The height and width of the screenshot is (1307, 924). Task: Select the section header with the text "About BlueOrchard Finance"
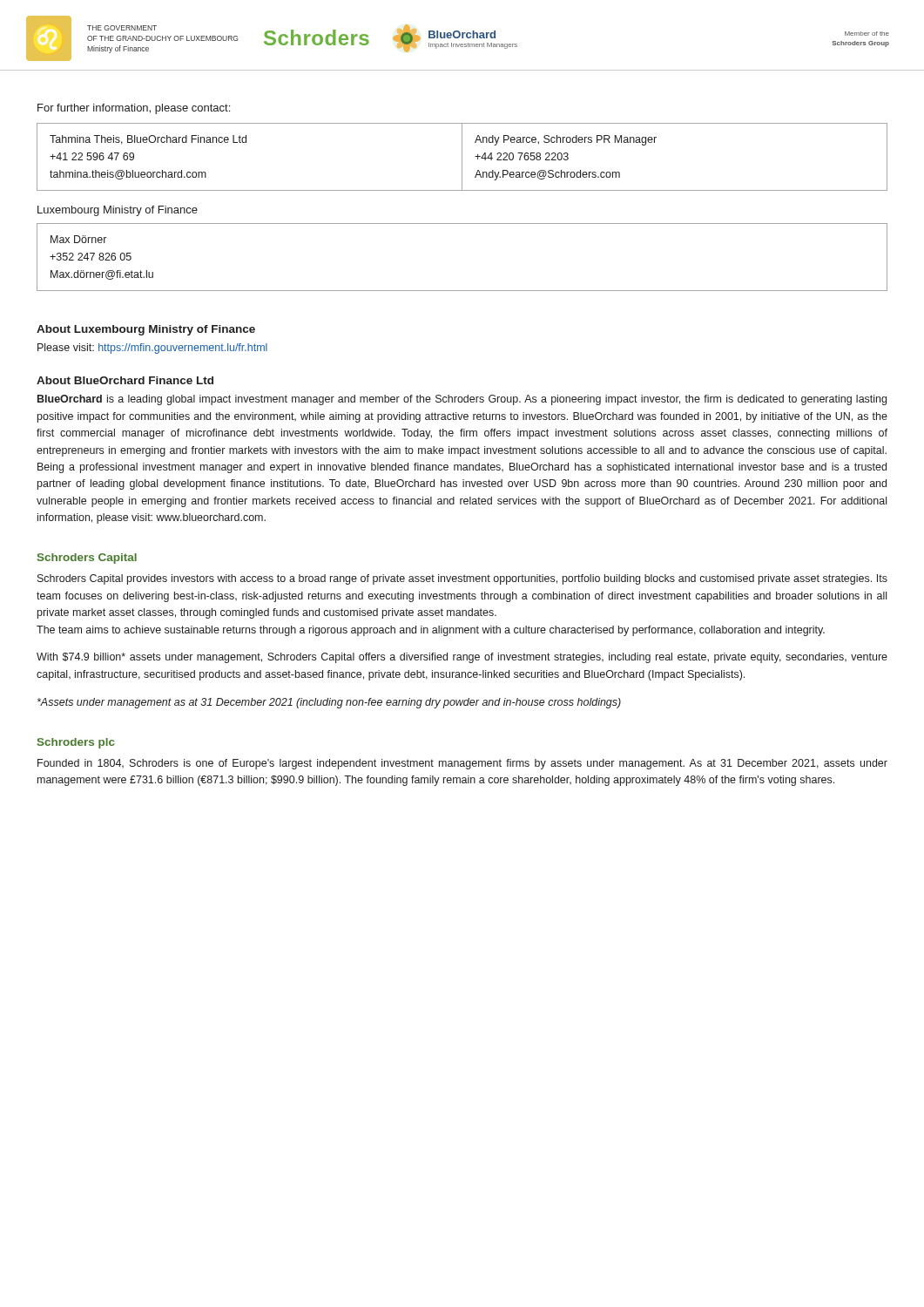point(125,380)
